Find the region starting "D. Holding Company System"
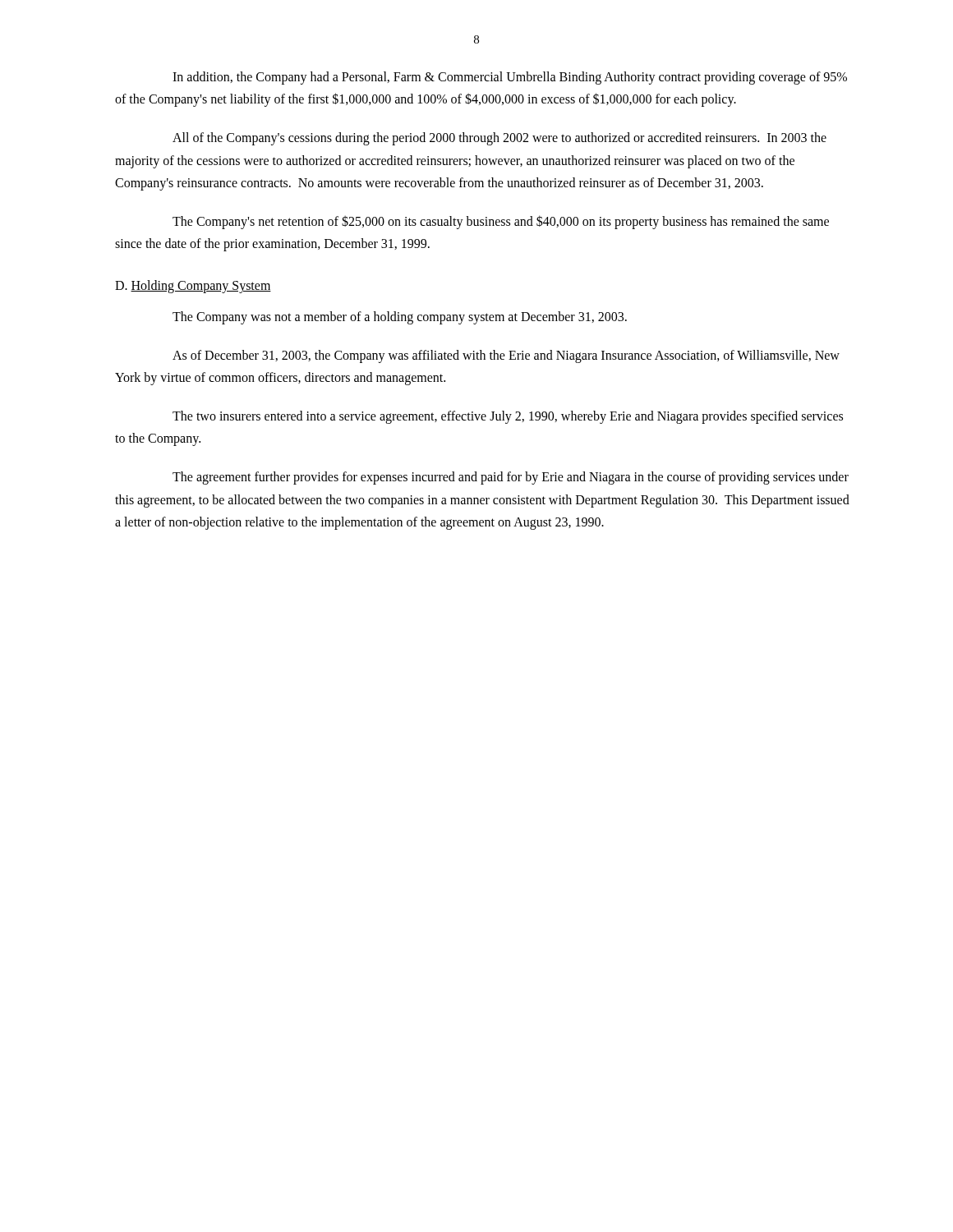The height and width of the screenshot is (1232, 953). pos(193,287)
